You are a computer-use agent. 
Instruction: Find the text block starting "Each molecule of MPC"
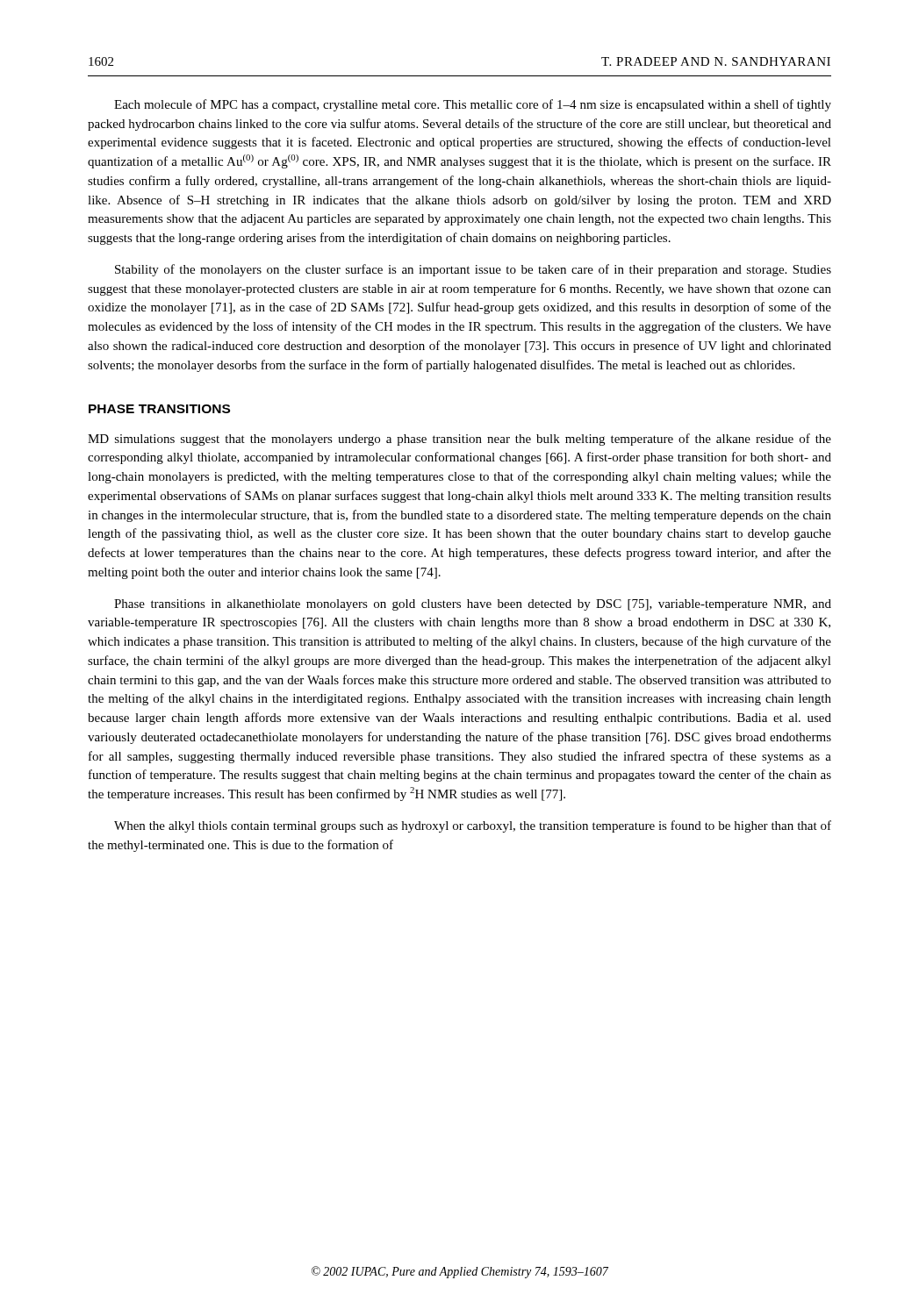click(460, 172)
